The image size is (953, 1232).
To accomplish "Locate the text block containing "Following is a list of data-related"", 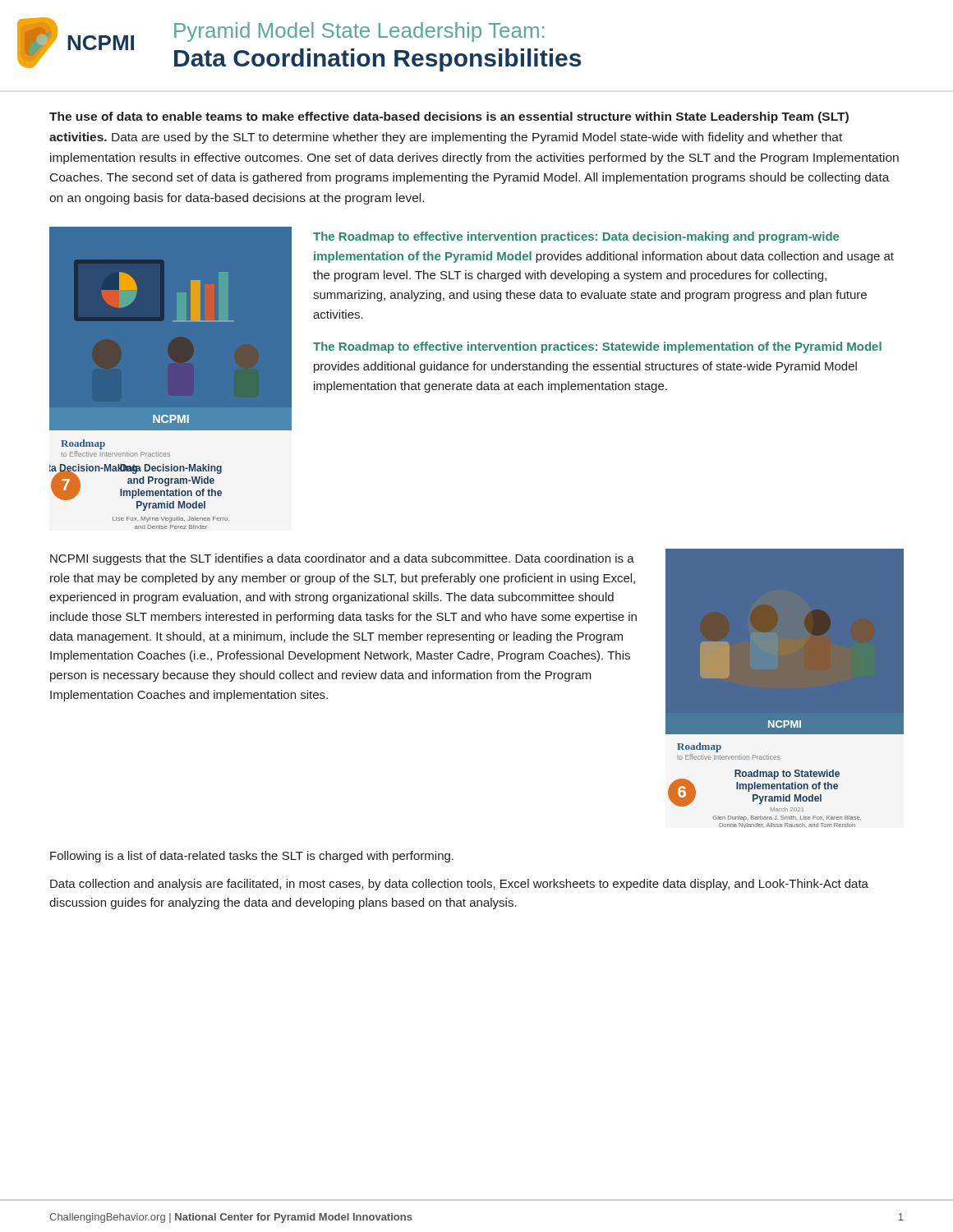I will (252, 857).
